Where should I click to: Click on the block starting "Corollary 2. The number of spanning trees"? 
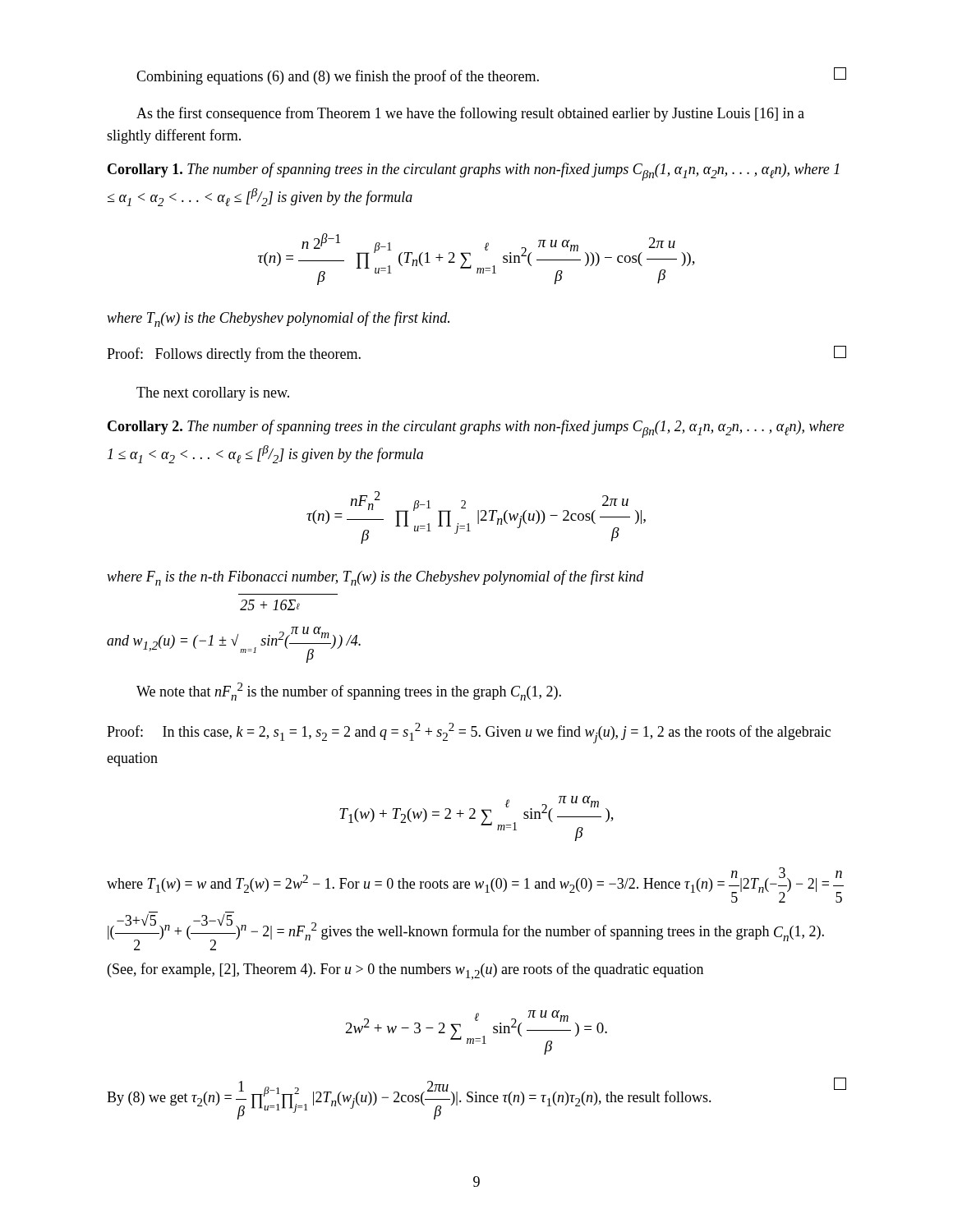(476, 441)
